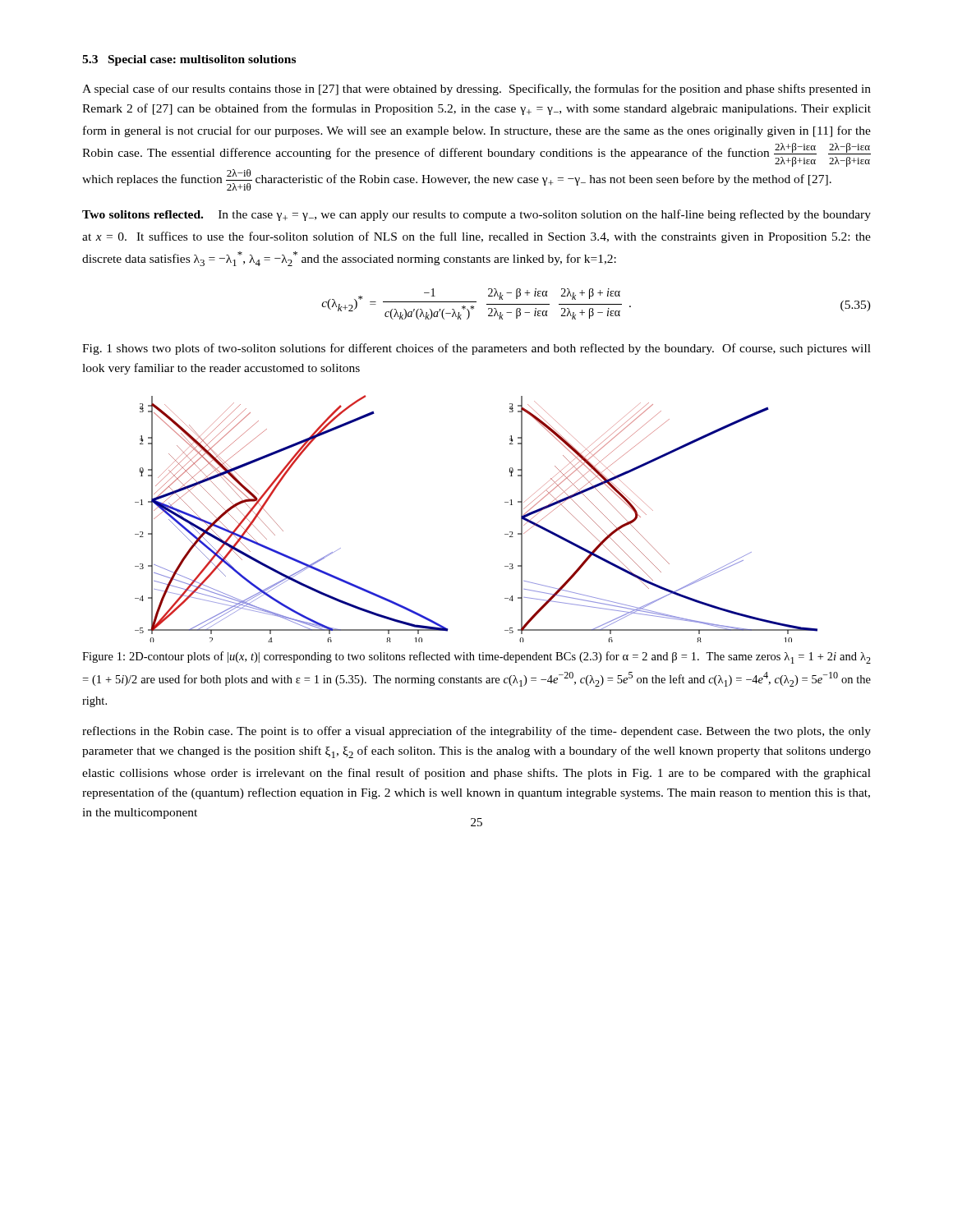Find the passage starting "A special case of our"
This screenshot has width=953, height=1232.
[476, 137]
